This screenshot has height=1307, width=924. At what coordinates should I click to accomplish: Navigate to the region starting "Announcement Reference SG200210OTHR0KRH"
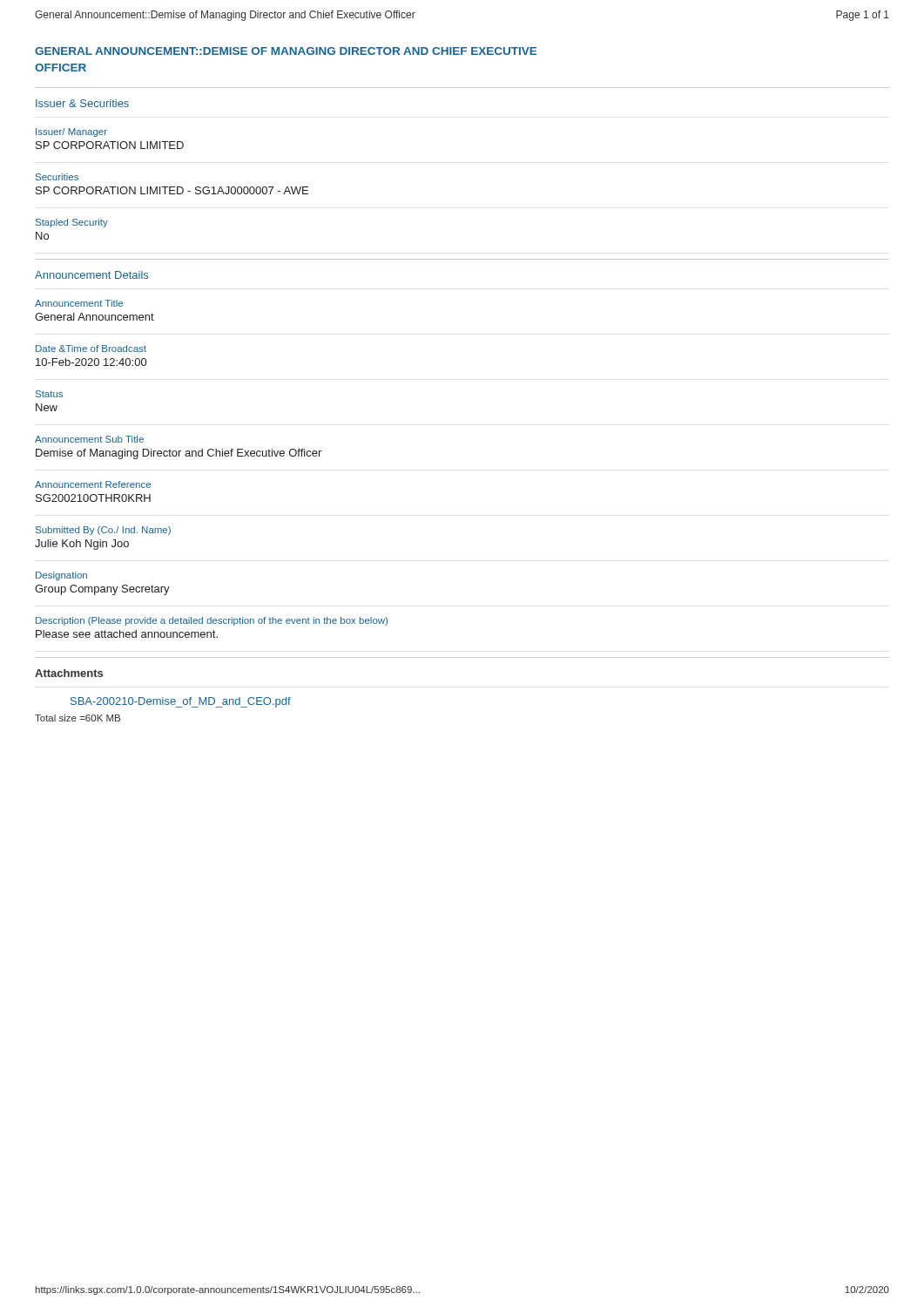[93, 484]
